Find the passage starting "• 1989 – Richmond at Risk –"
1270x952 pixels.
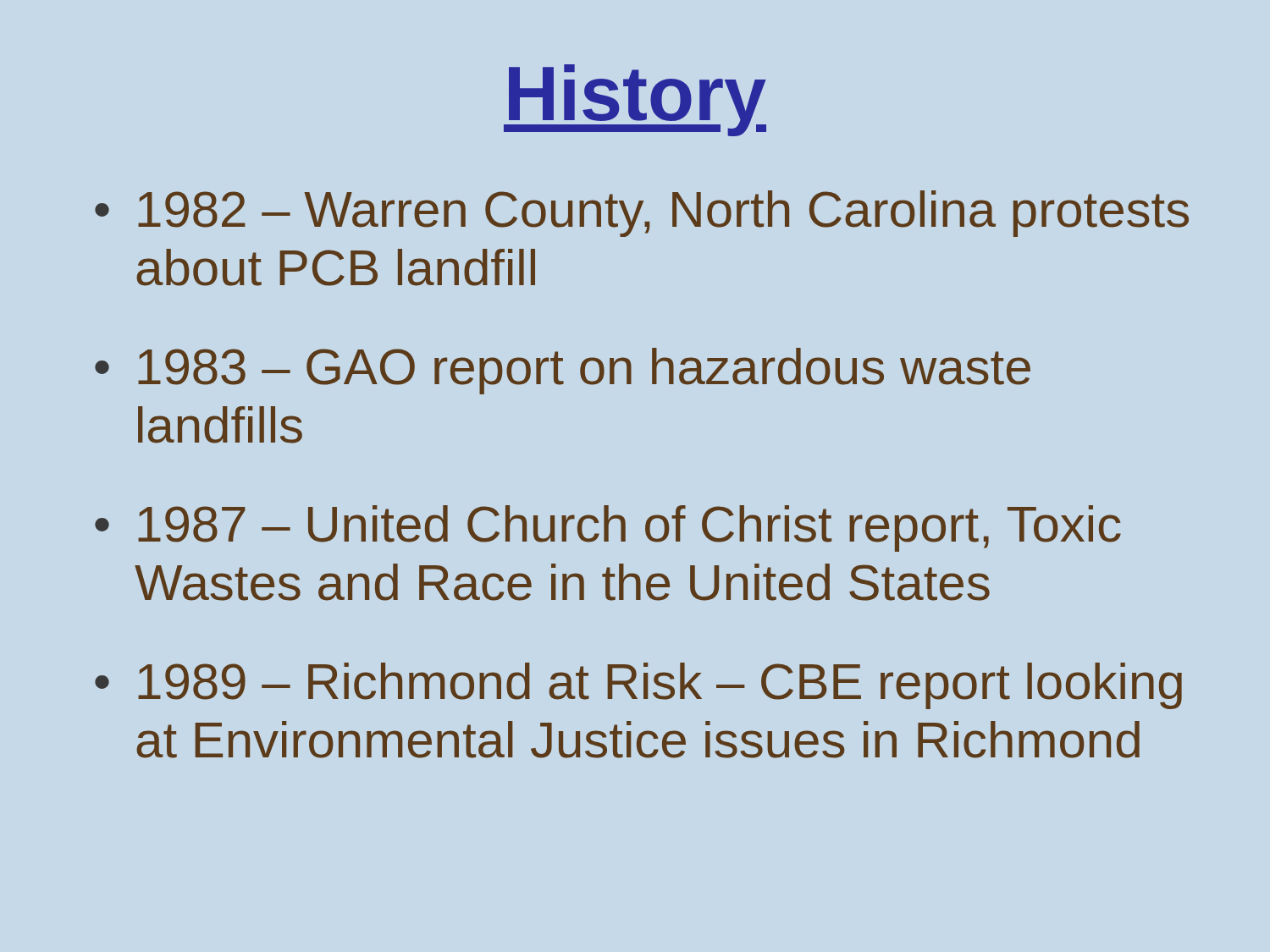coord(648,711)
